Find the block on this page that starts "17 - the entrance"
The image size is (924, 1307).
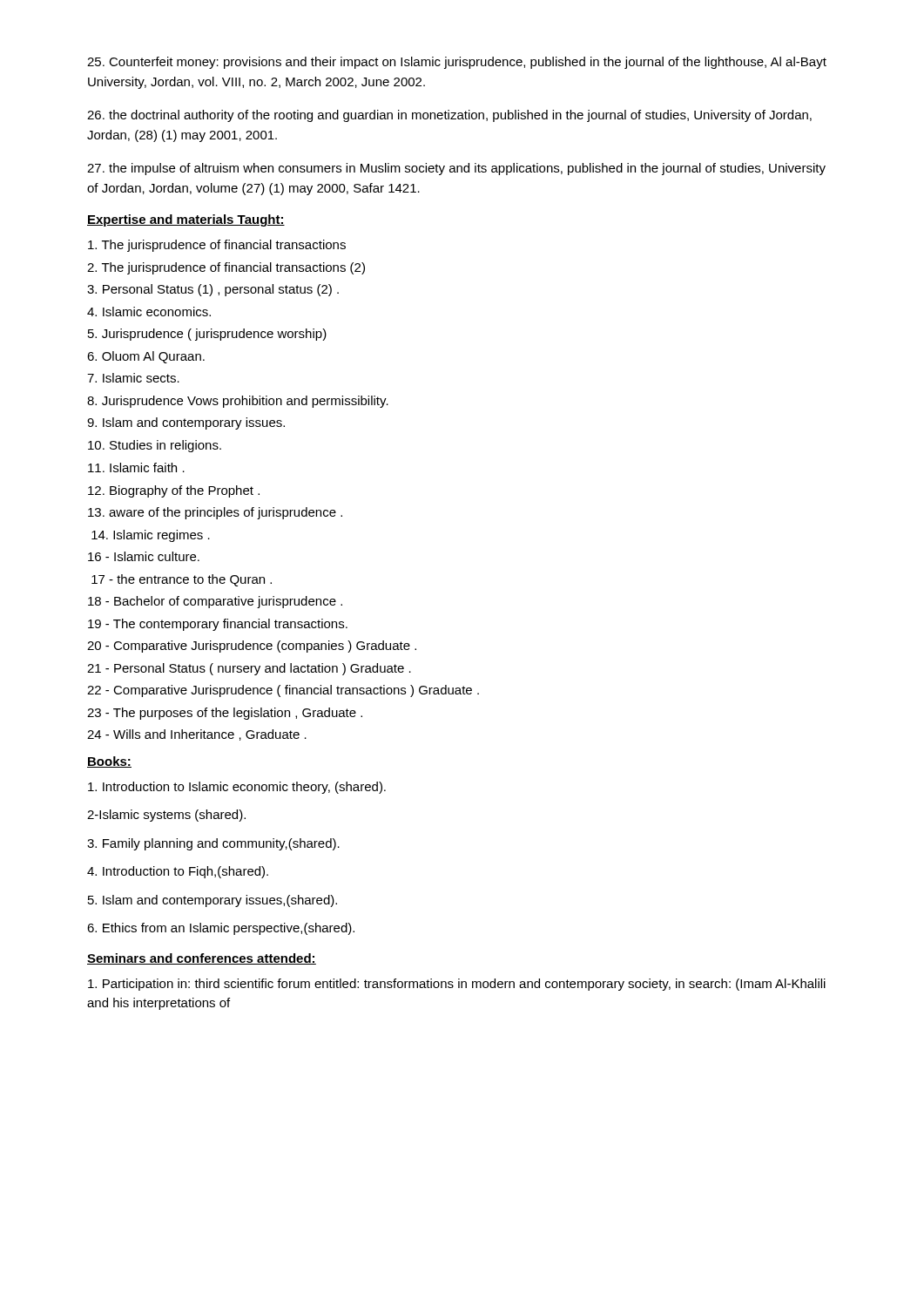coord(180,579)
